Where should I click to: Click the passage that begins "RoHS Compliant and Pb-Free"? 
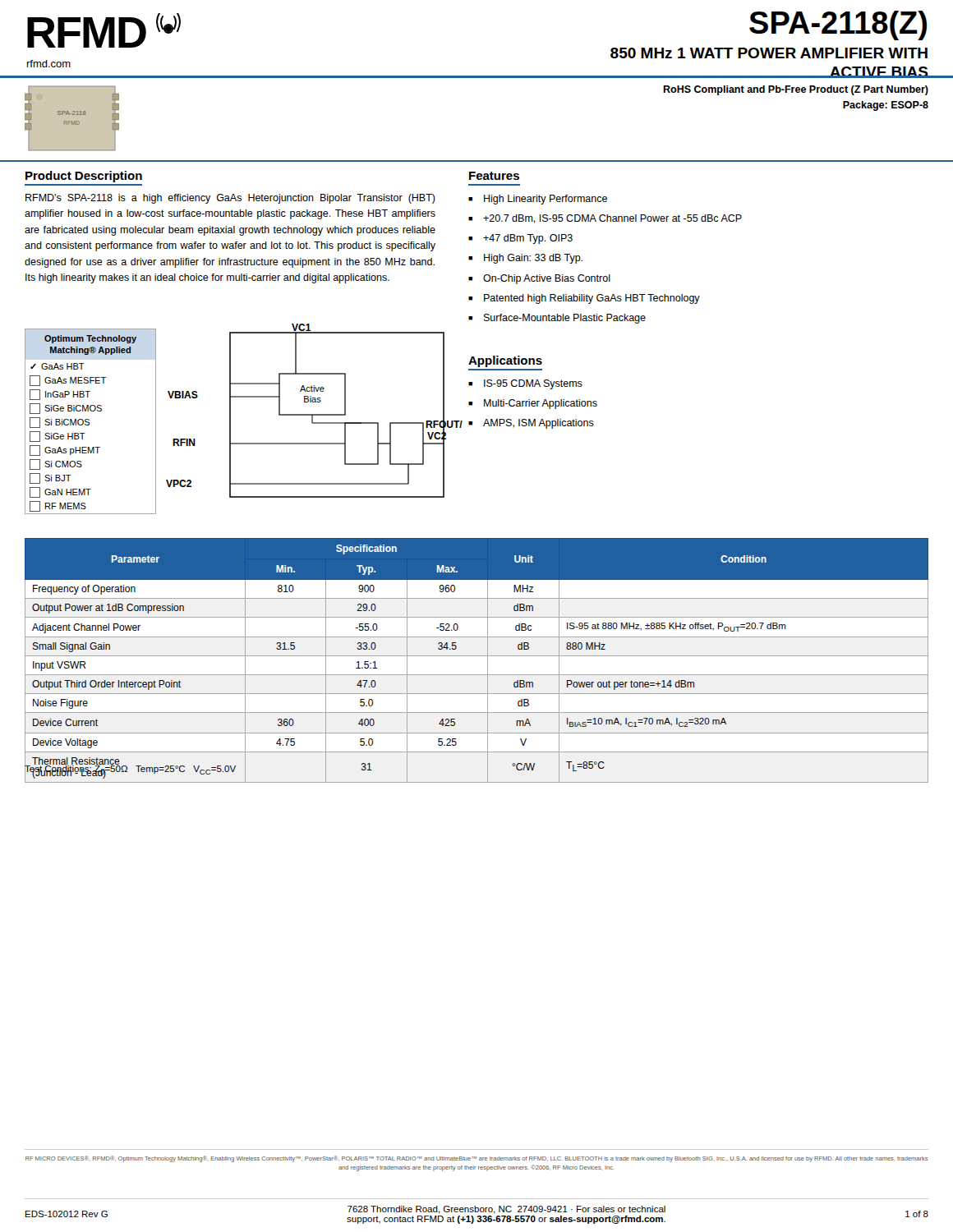coord(796,97)
